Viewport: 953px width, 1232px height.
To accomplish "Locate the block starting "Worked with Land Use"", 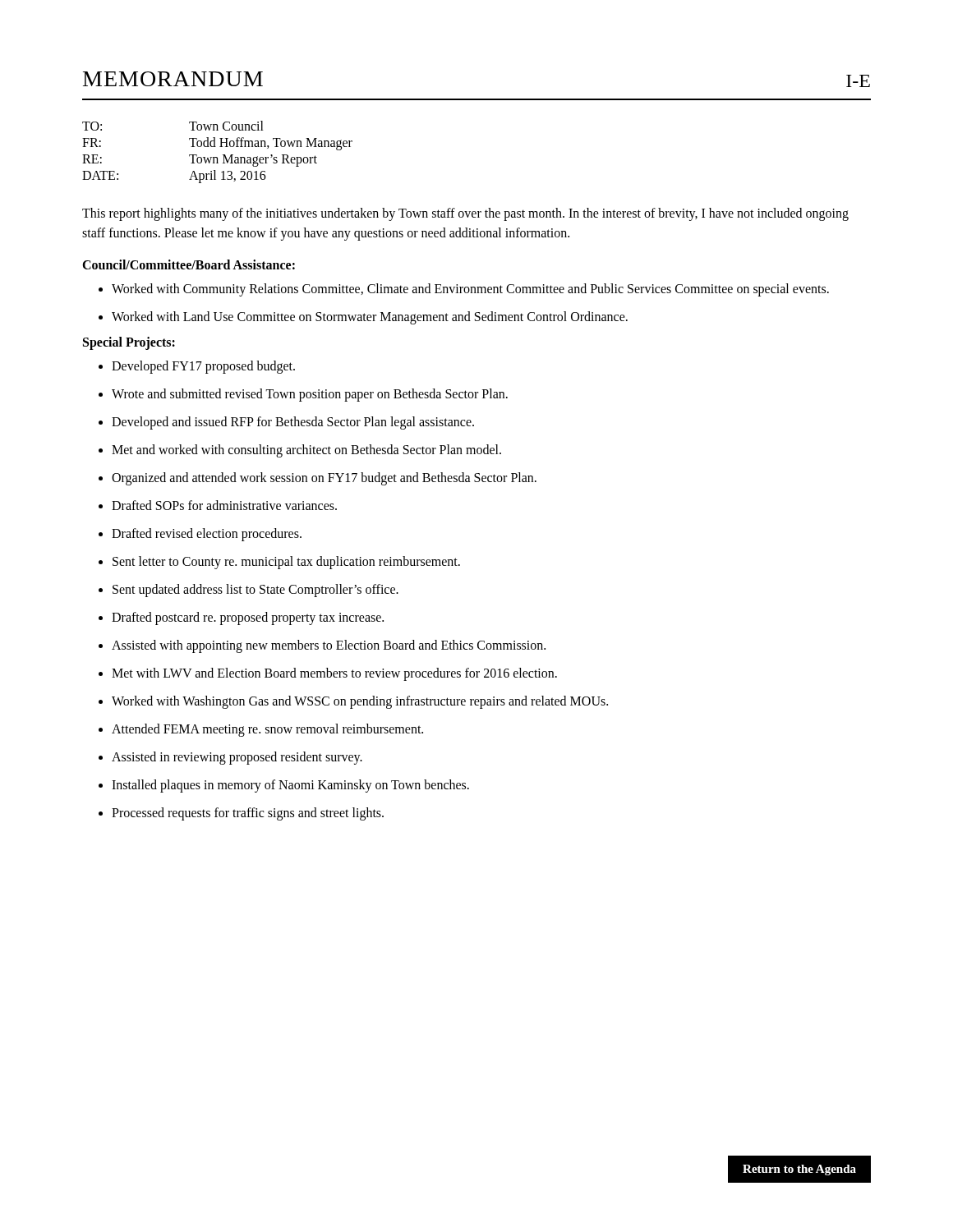I will coord(476,317).
